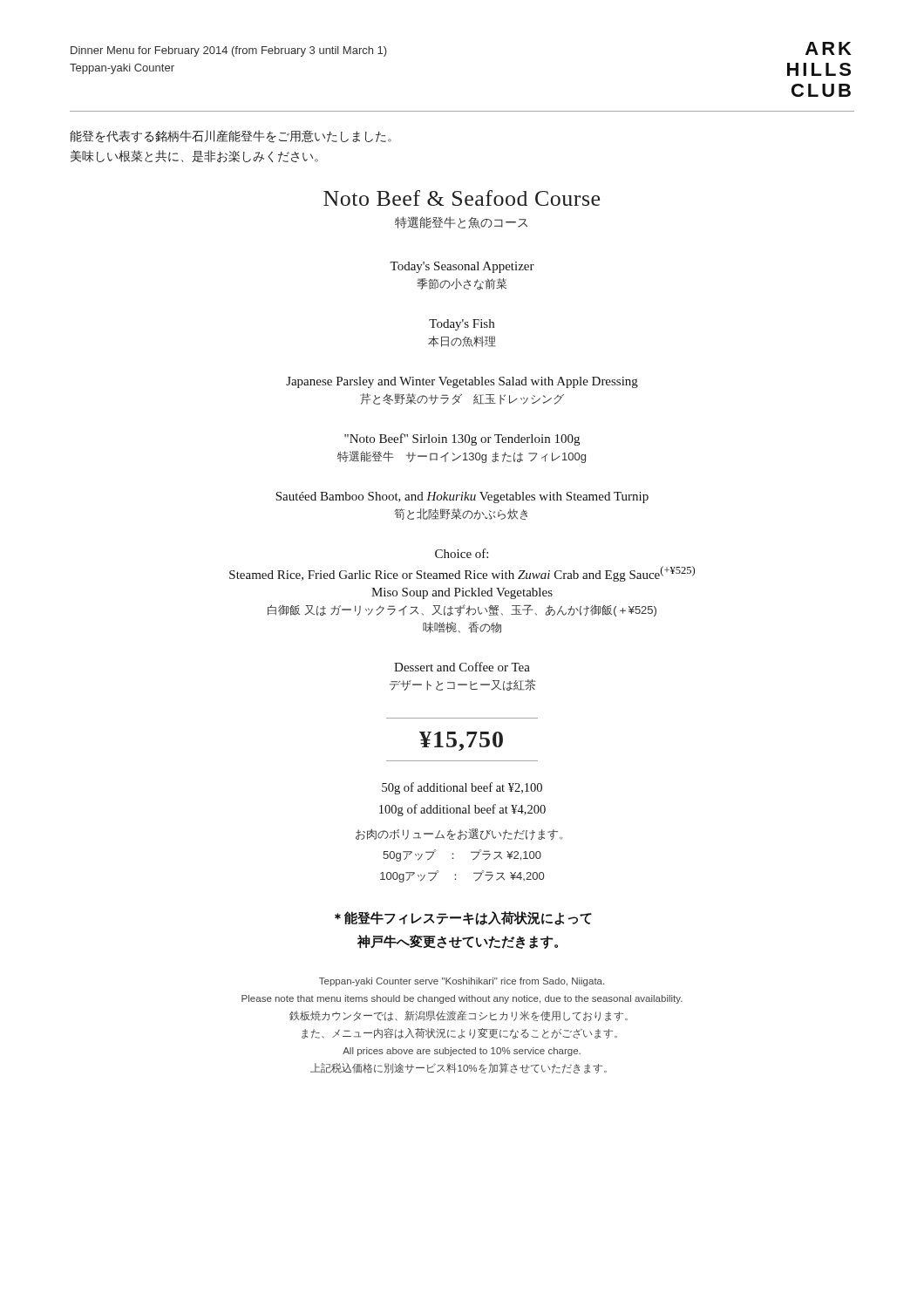
Task: Click on the section header containing "Dessert and Coffee"
Action: (x=462, y=667)
